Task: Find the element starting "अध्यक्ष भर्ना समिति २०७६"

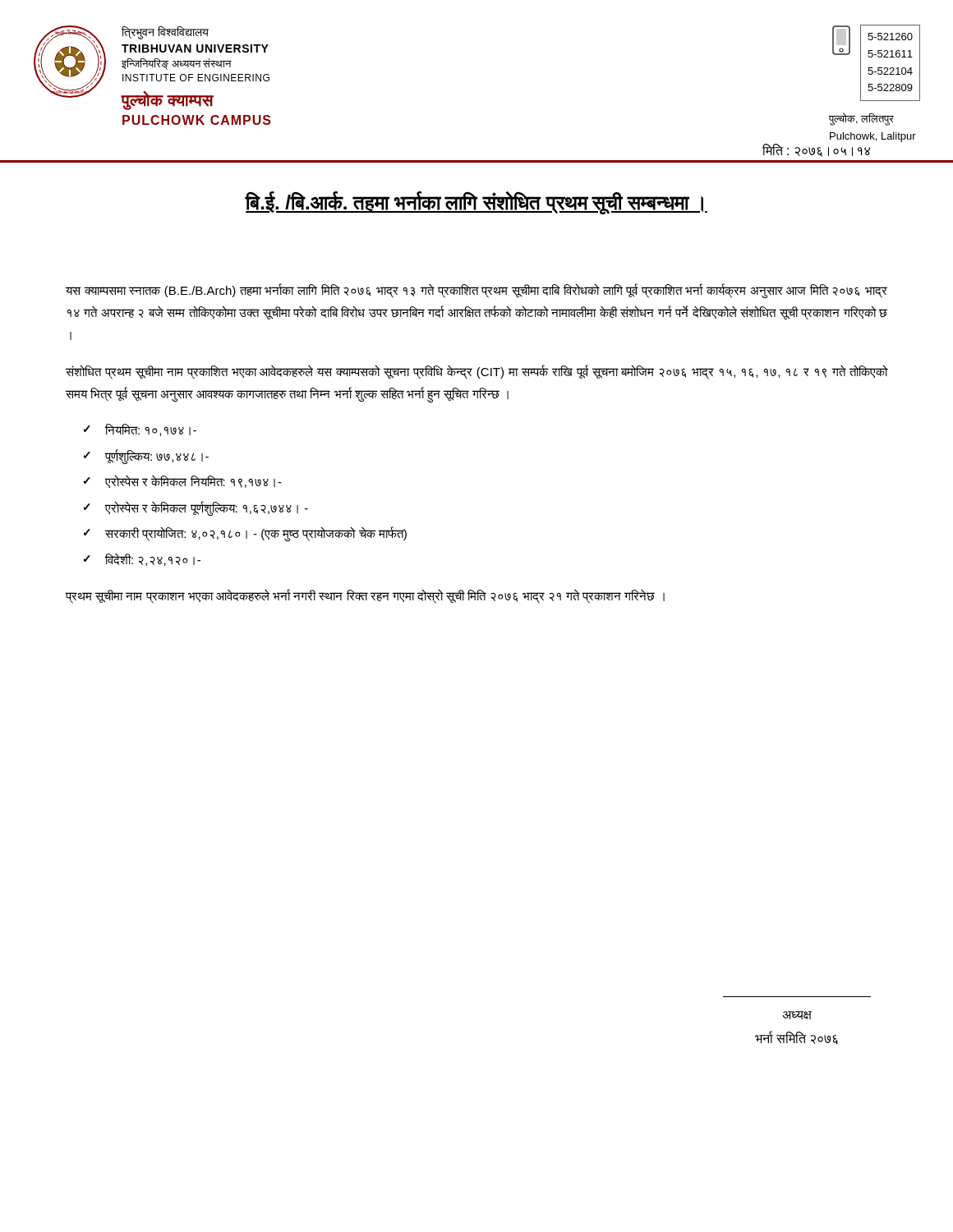Action: (797, 1024)
